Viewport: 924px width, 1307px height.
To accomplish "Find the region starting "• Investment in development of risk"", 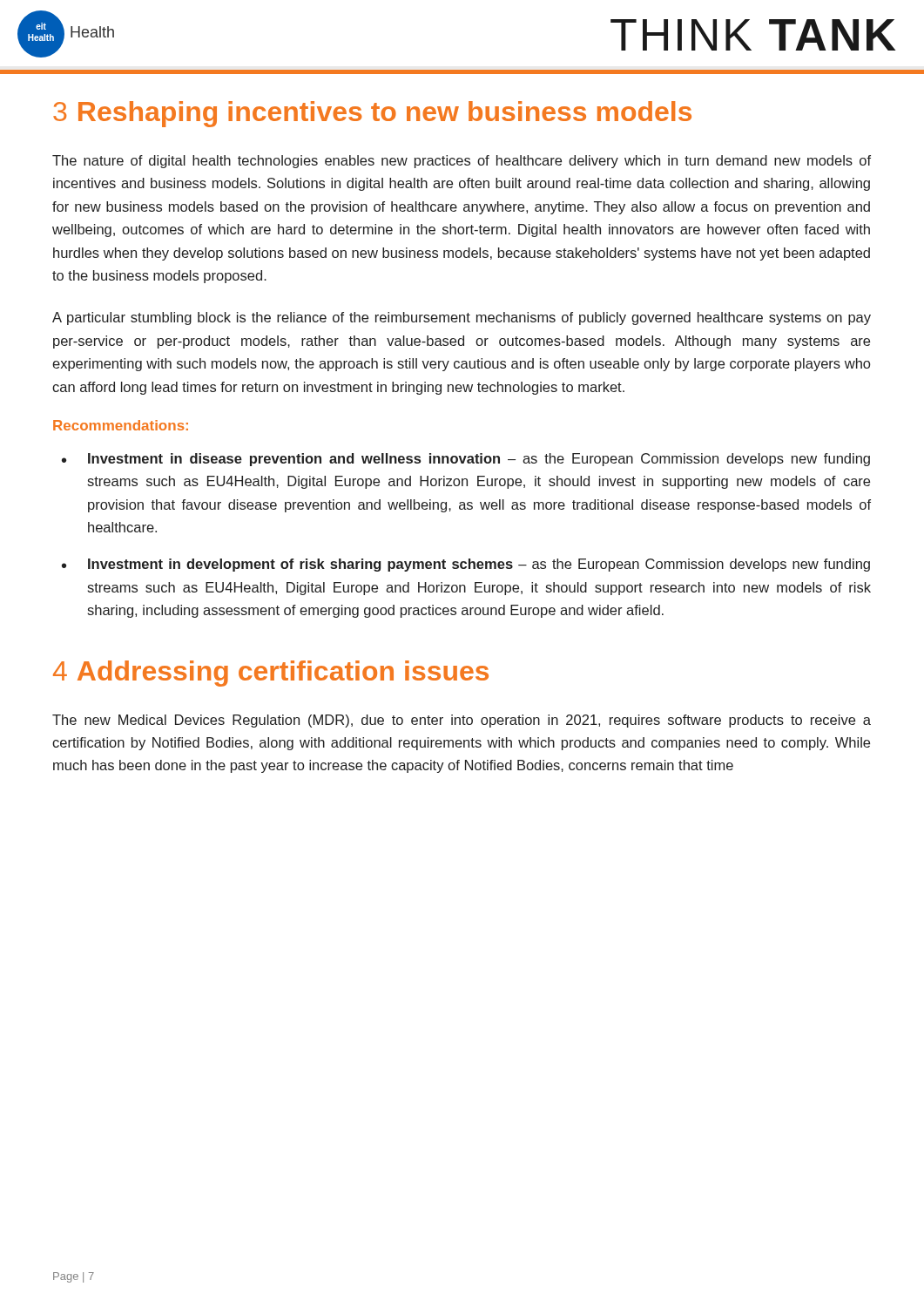I will point(466,587).
